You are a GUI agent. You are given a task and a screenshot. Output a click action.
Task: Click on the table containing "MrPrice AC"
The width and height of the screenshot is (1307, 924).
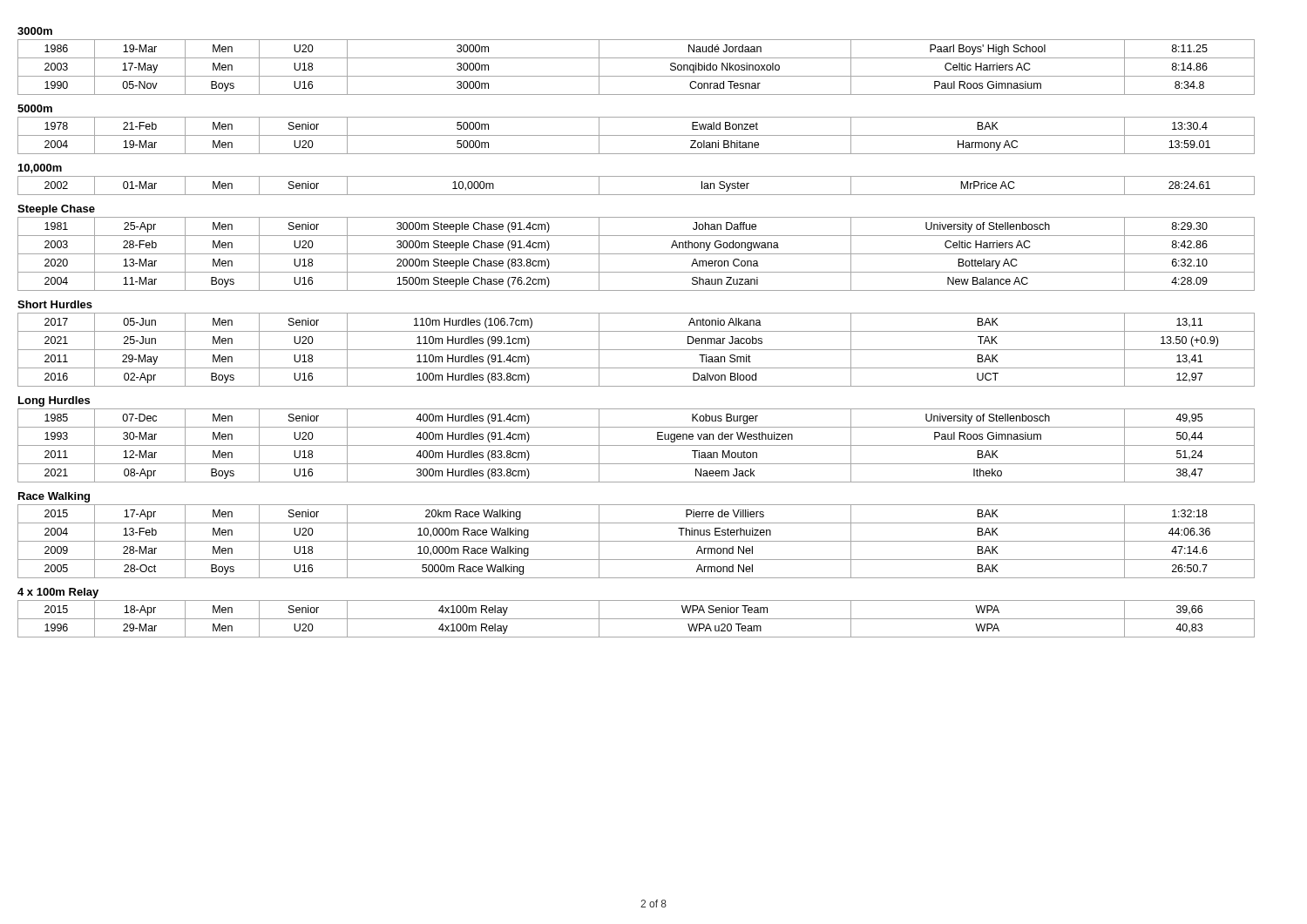[x=636, y=185]
